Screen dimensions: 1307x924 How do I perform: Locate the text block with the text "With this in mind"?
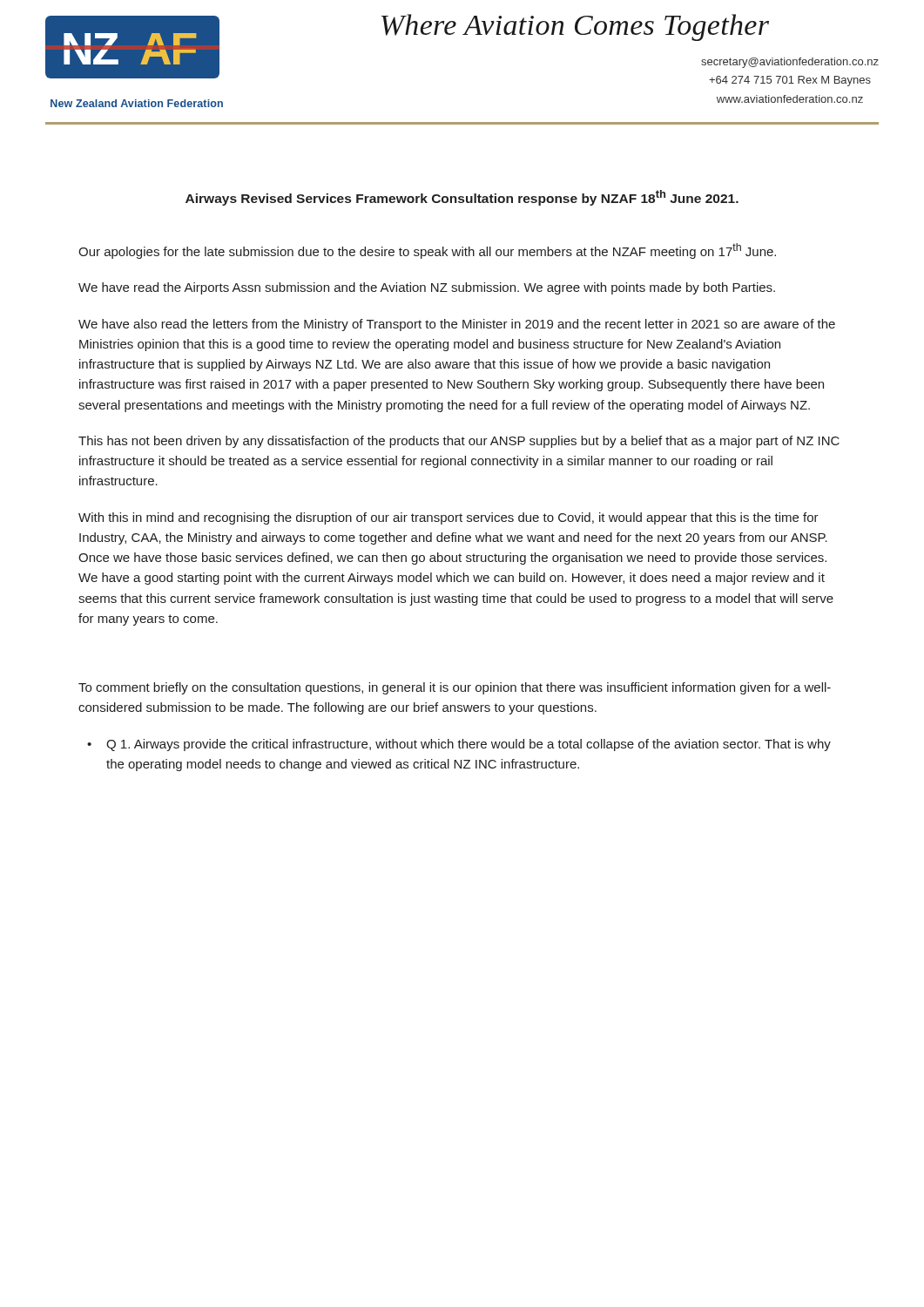pyautogui.click(x=456, y=567)
